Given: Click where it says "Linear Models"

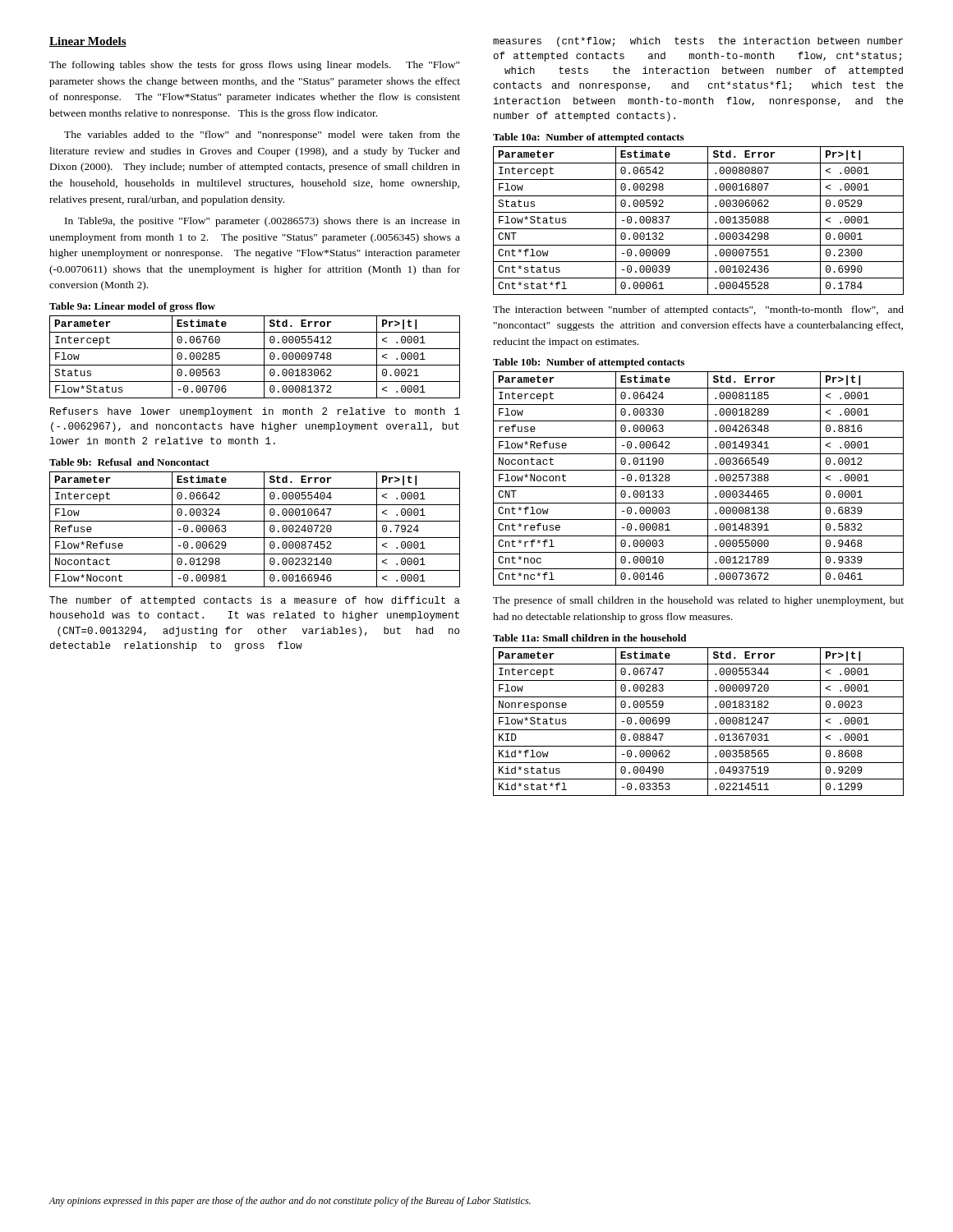Looking at the screenshot, I should coord(88,41).
